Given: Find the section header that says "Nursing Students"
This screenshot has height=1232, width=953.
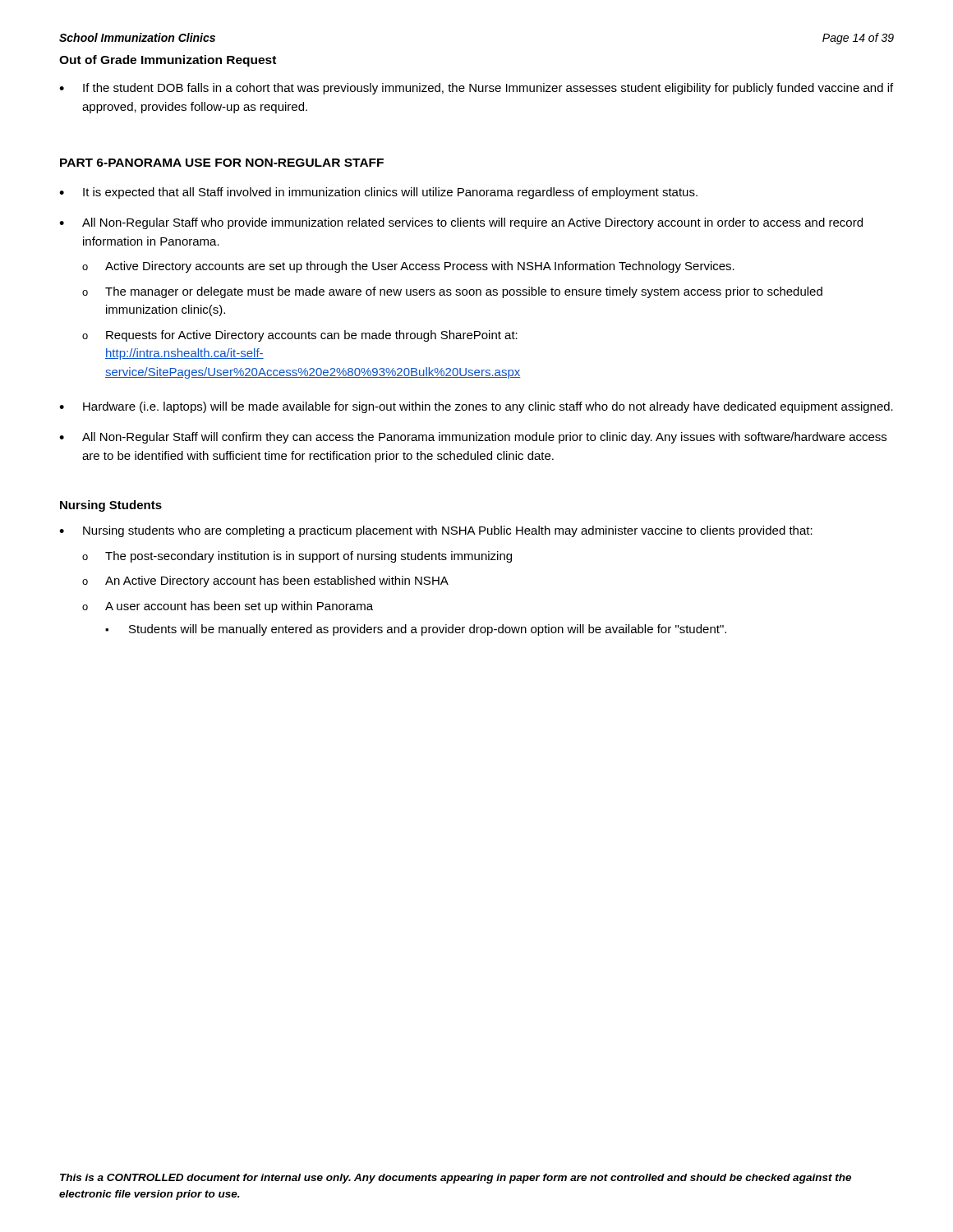Looking at the screenshot, I should 111,505.
